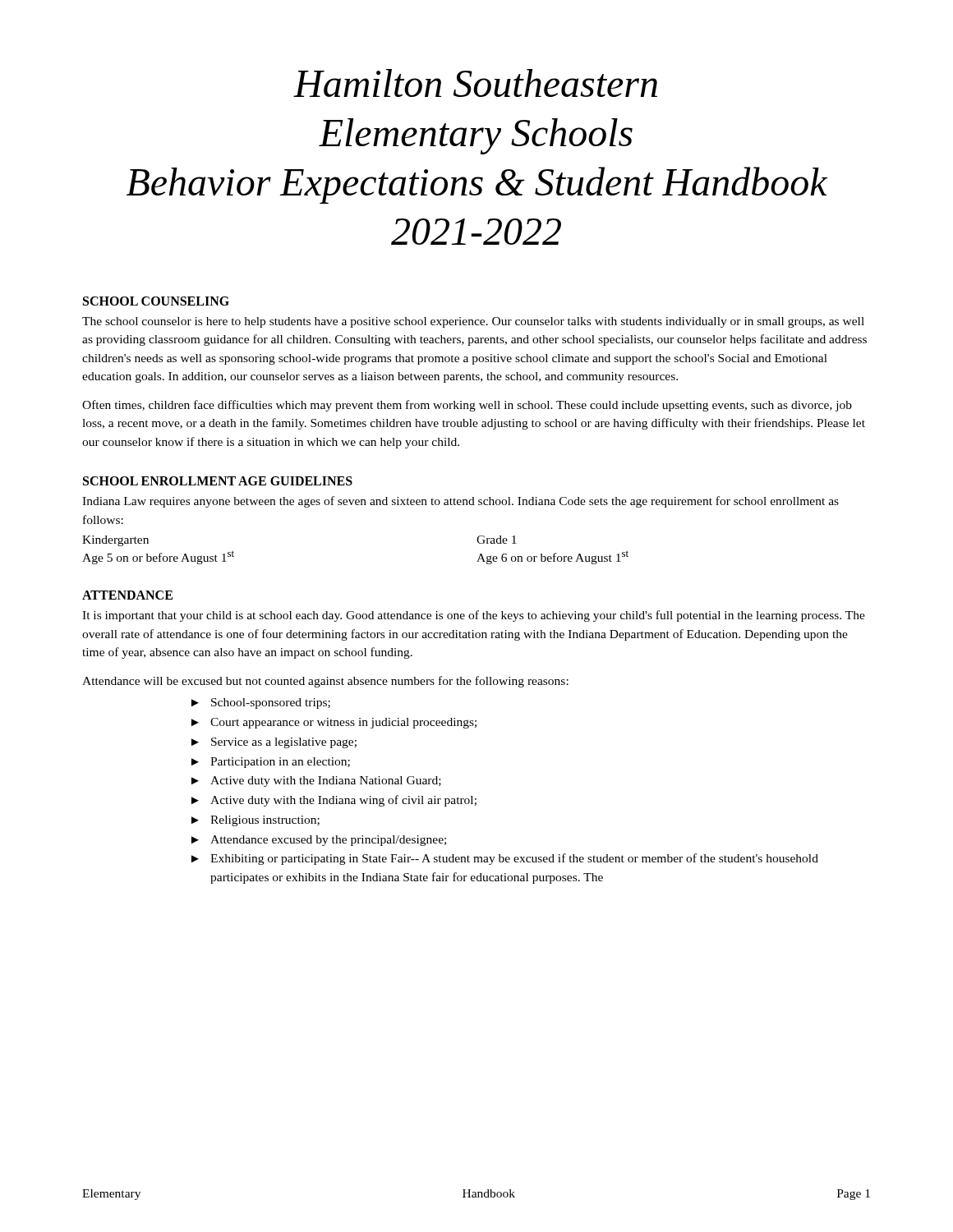Point to the block beginning "Indiana Law requires anyone between the ages"
The image size is (953, 1232).
pyautogui.click(x=460, y=510)
